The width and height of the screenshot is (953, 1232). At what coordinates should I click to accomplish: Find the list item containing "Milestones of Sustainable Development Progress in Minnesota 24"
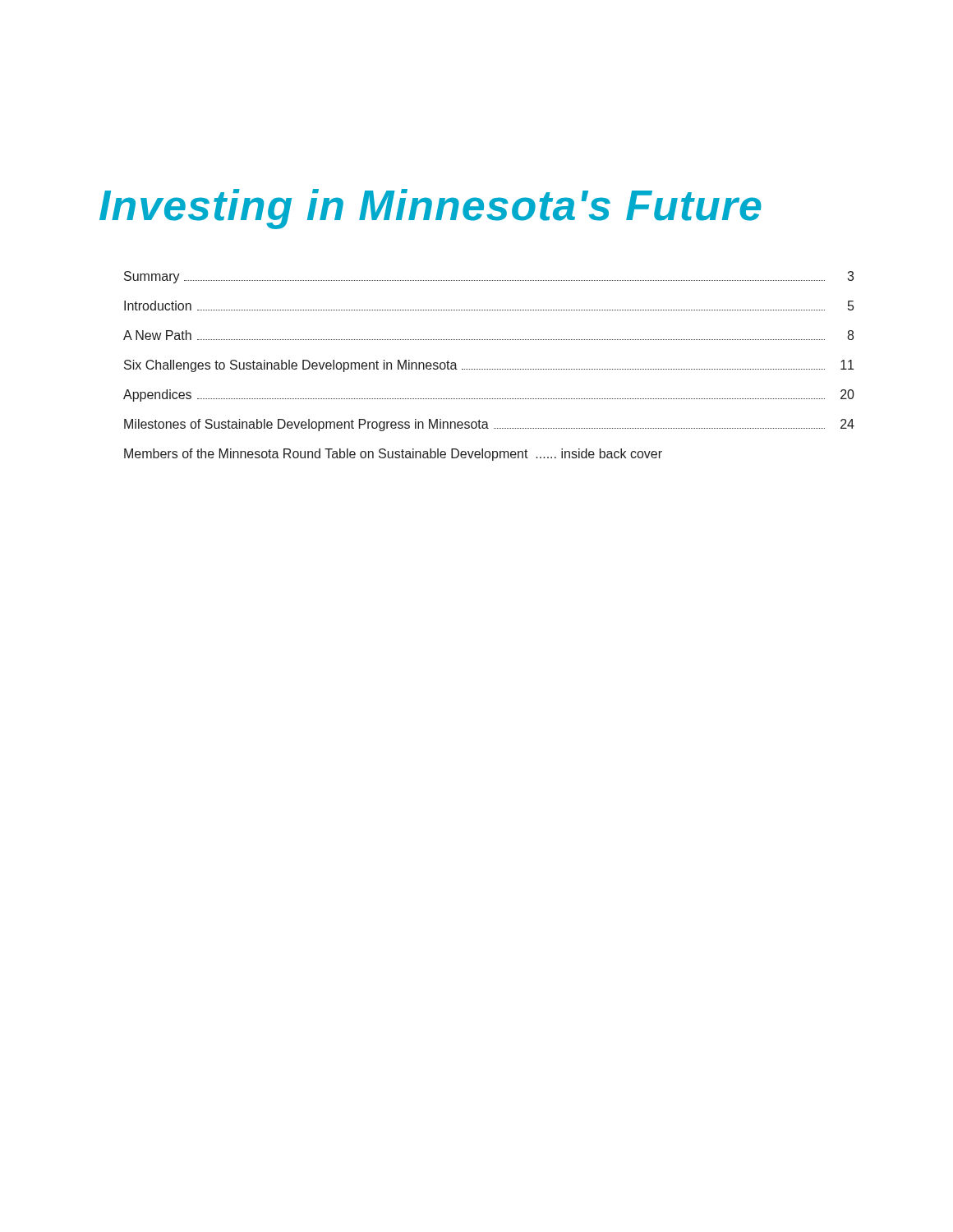click(x=489, y=425)
